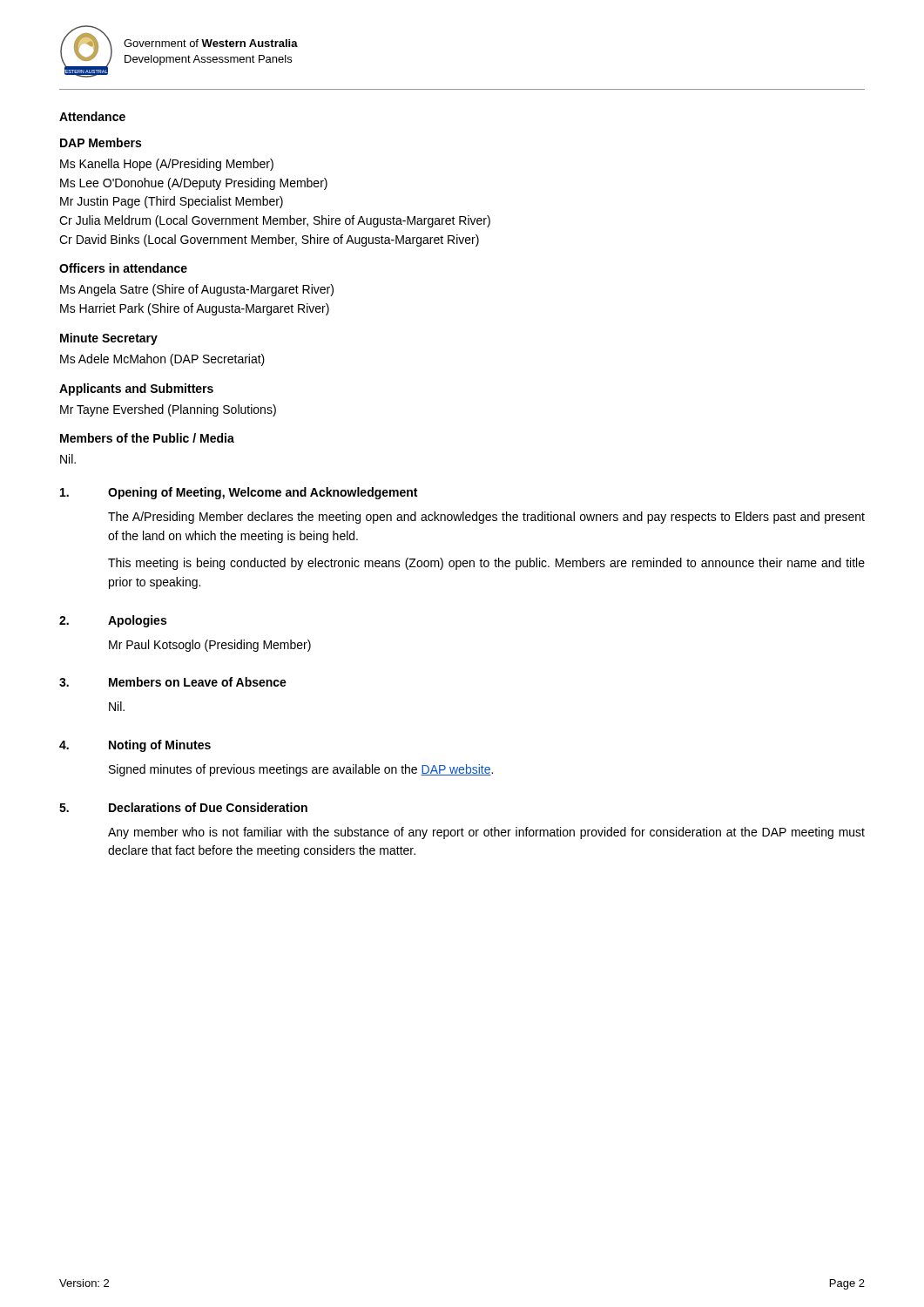Viewport: 924px width, 1307px height.
Task: Select the region starting "Mr Tayne Evershed (Planning Solutions)"
Action: point(168,409)
